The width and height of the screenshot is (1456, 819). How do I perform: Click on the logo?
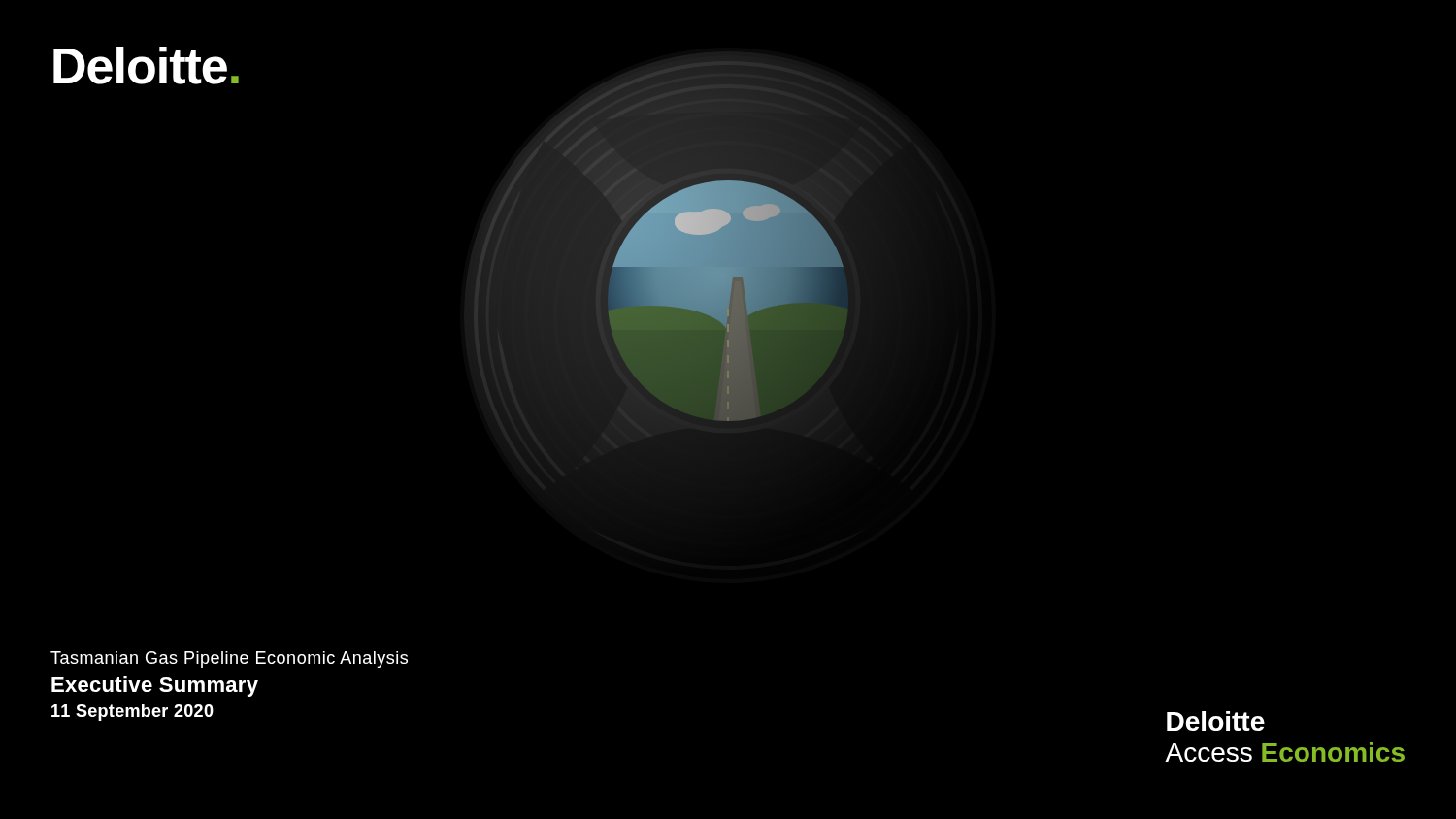tap(1285, 738)
